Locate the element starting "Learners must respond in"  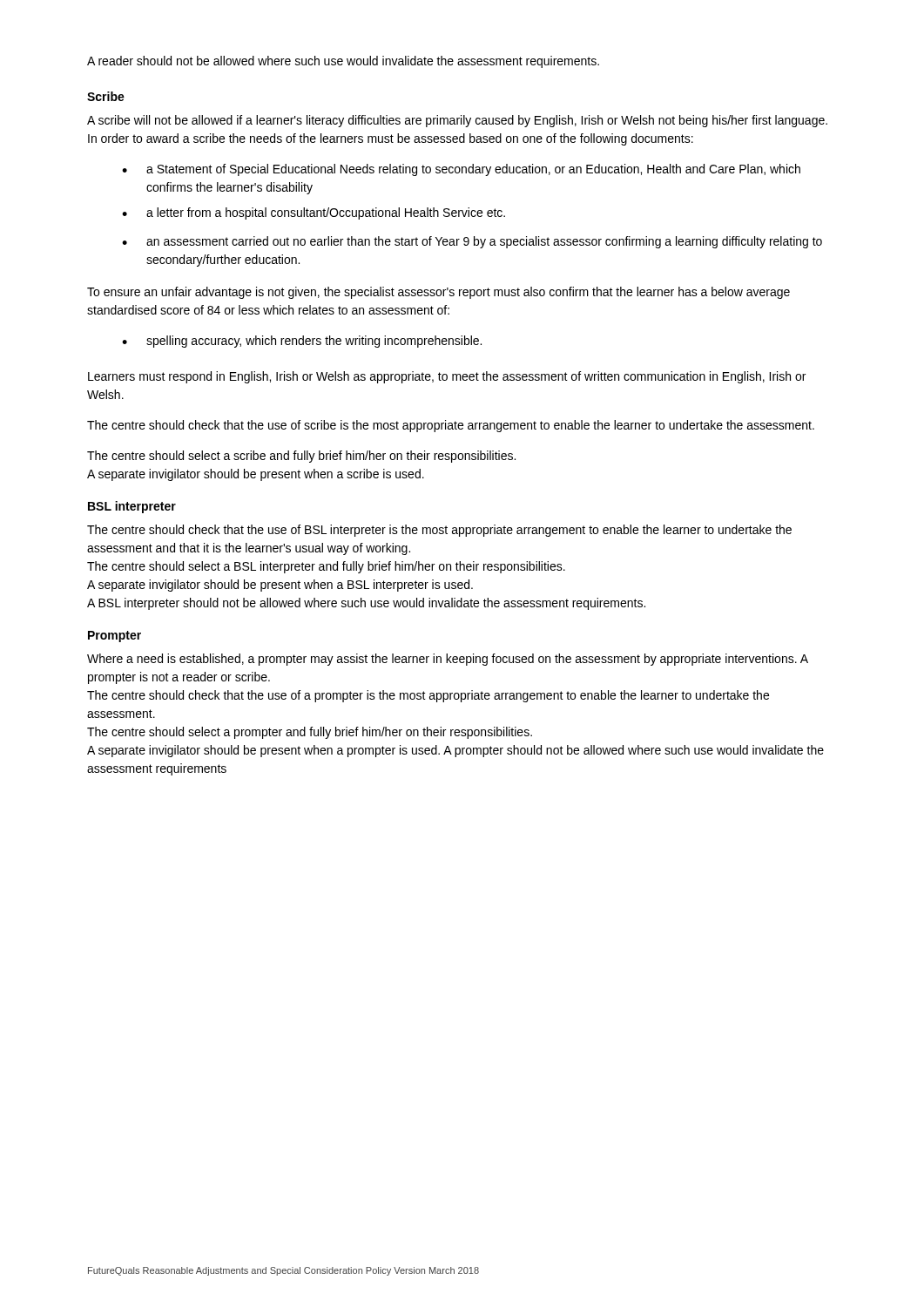446,386
